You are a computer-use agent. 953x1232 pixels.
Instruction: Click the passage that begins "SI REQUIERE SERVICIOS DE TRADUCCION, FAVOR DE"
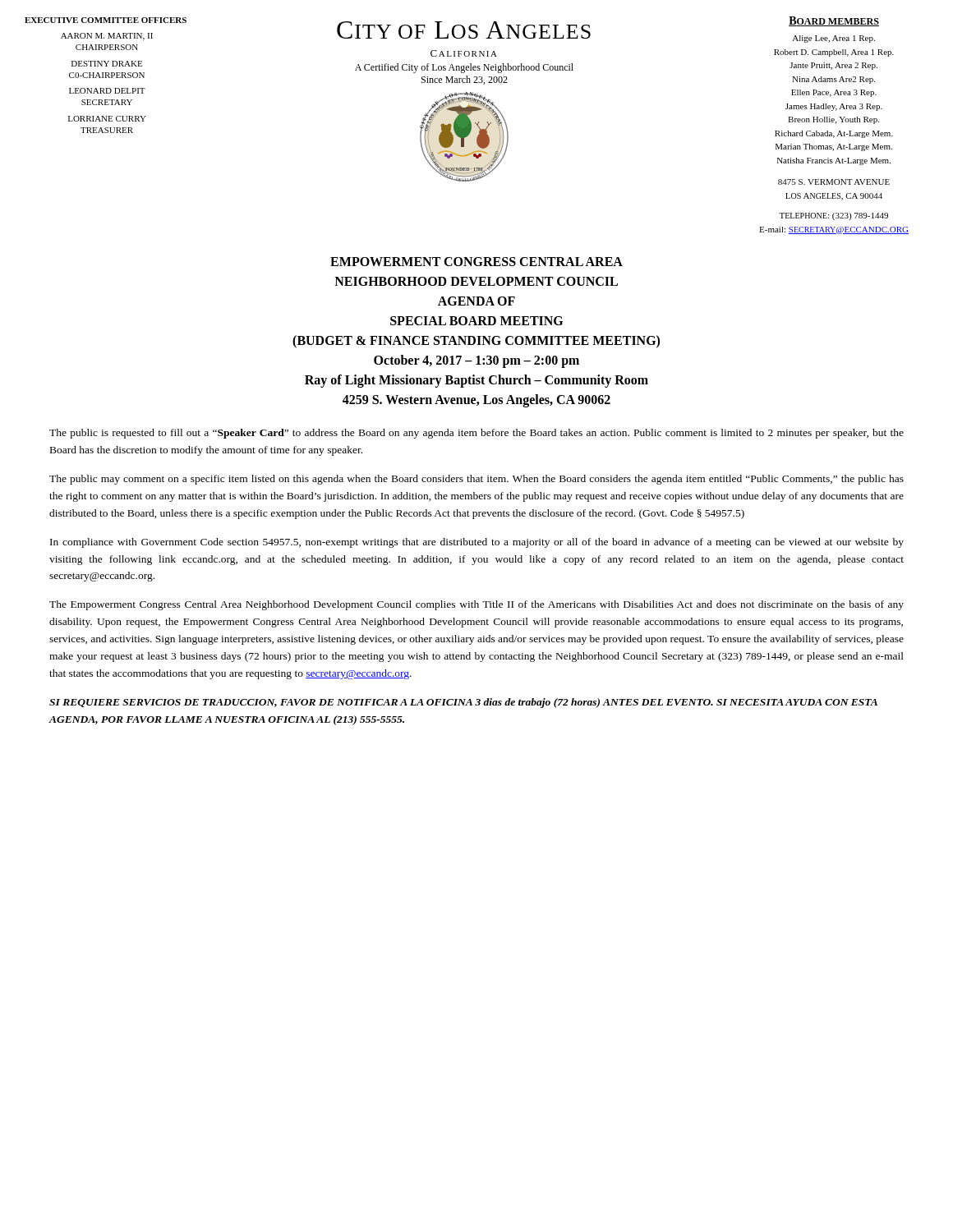476,711
